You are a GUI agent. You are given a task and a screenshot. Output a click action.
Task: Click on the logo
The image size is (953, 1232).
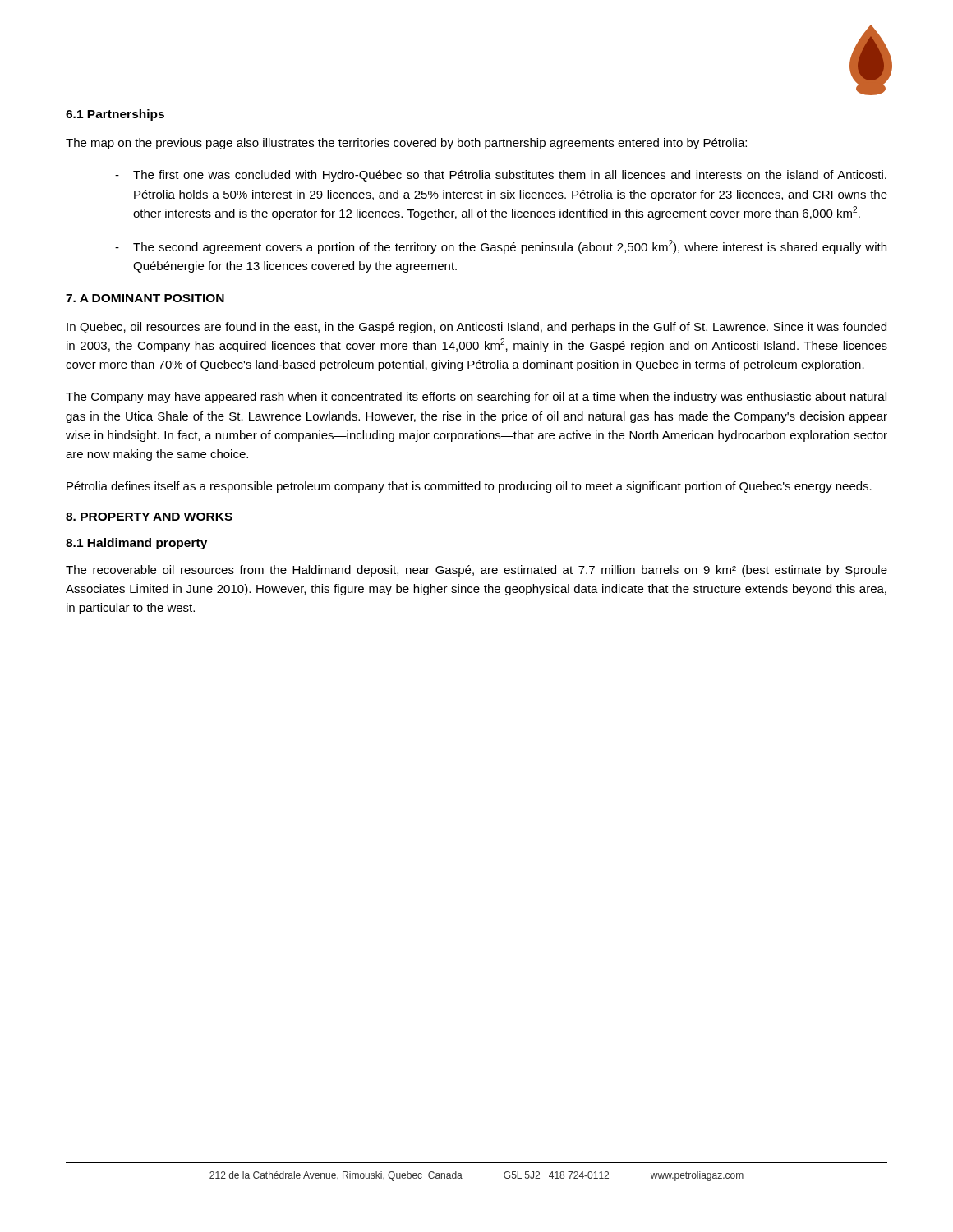(x=871, y=61)
